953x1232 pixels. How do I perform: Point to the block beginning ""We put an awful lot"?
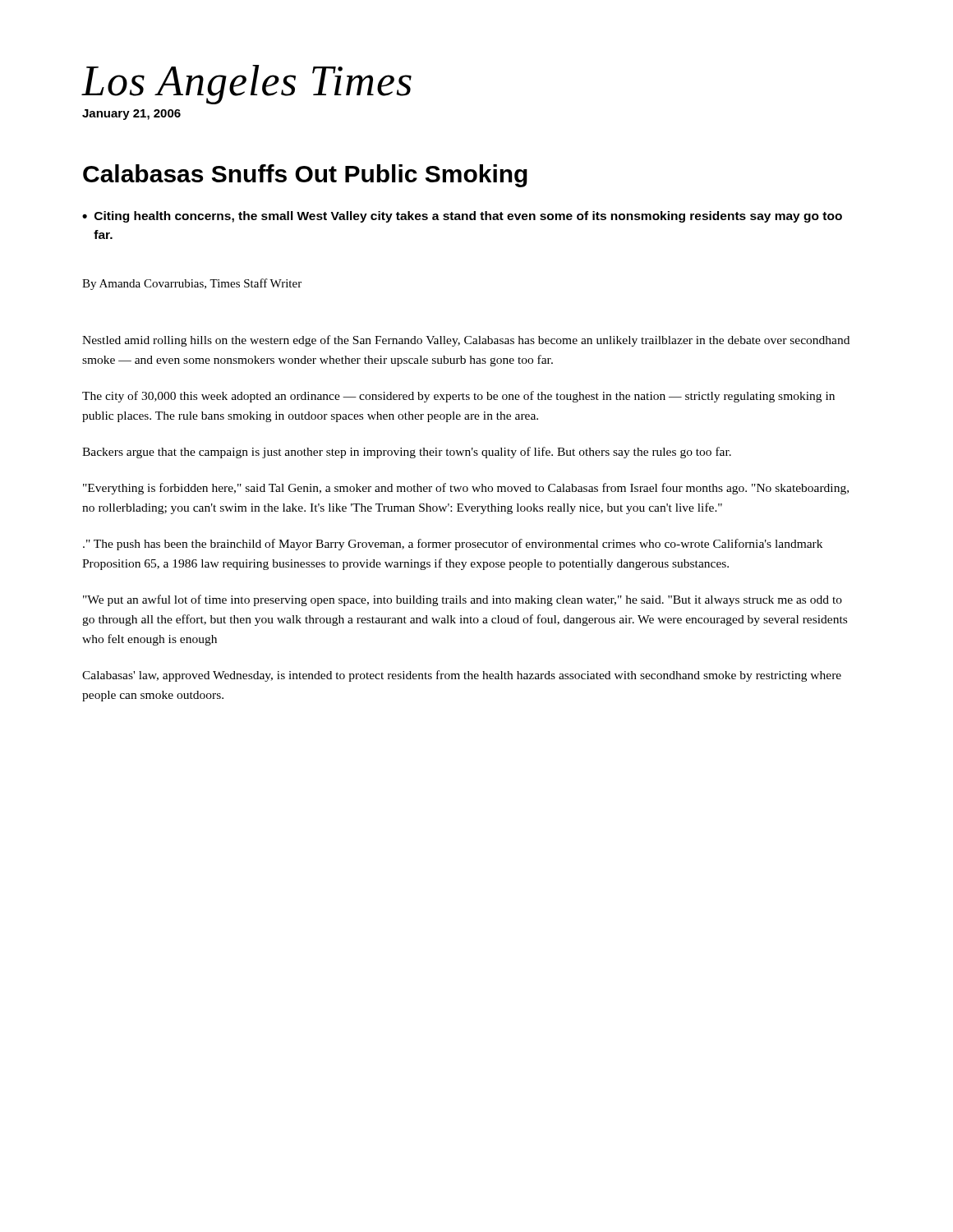pos(468,620)
